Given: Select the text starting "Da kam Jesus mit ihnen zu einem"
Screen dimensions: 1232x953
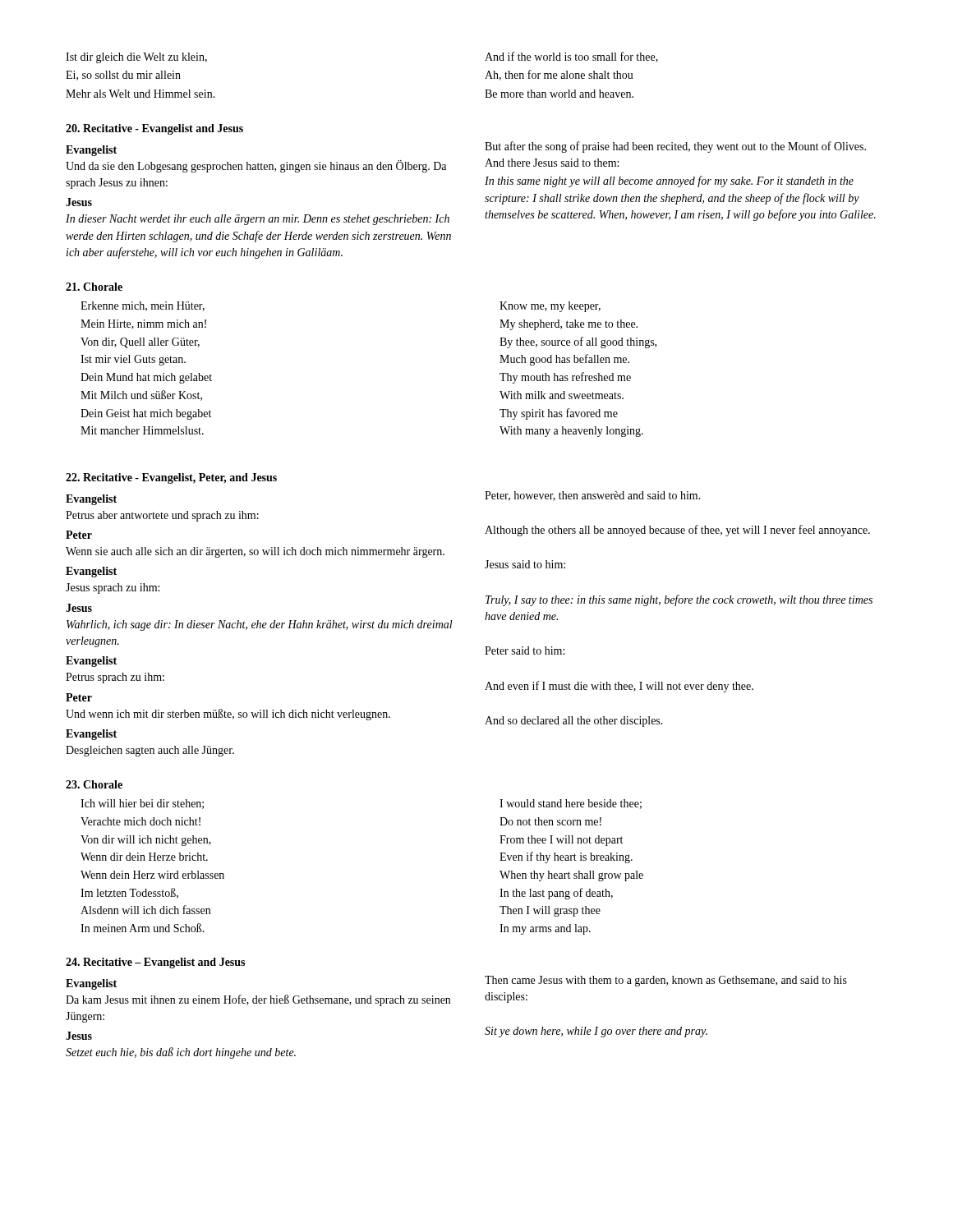Looking at the screenshot, I should click(263, 1009).
